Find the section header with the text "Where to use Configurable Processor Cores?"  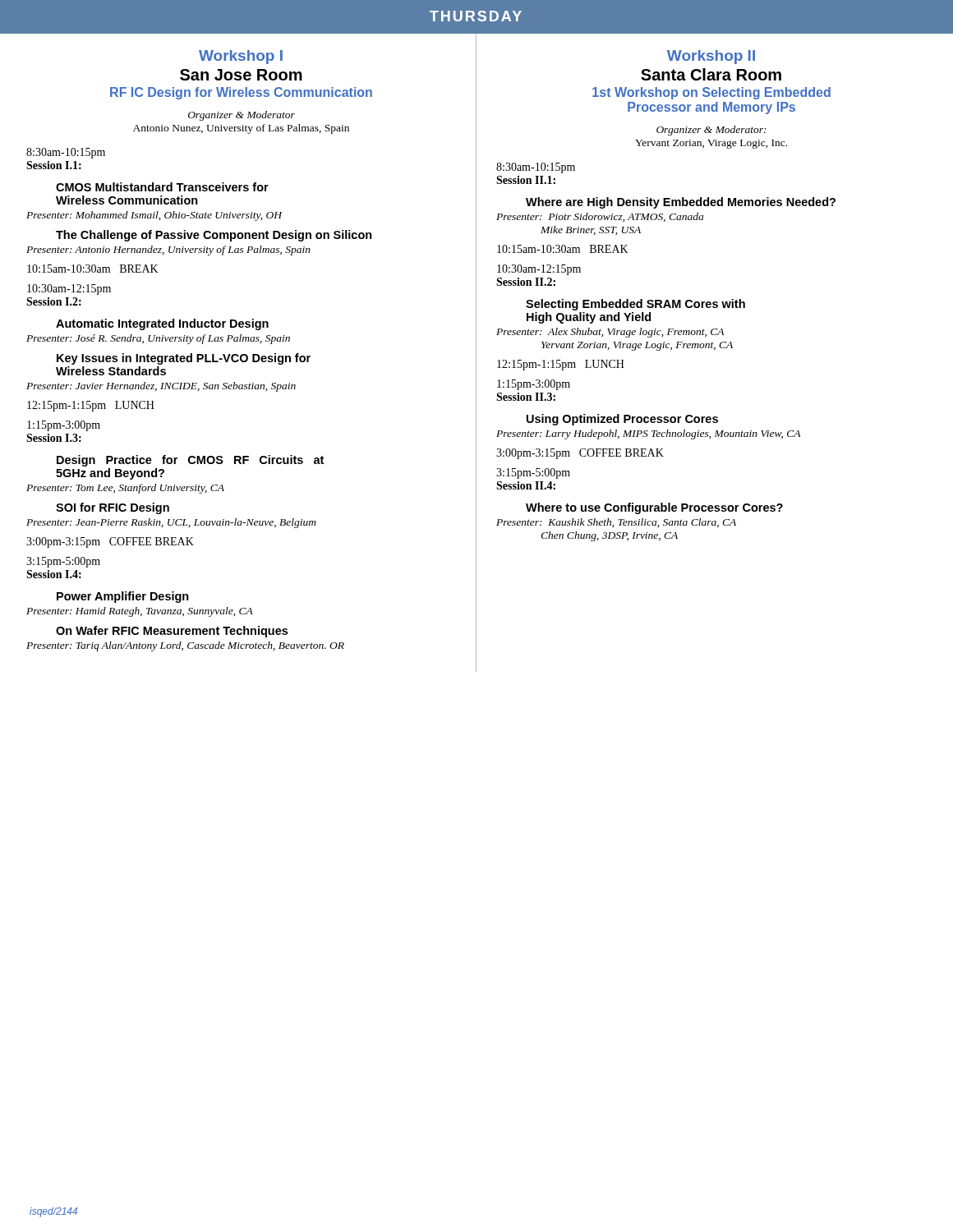(x=655, y=508)
